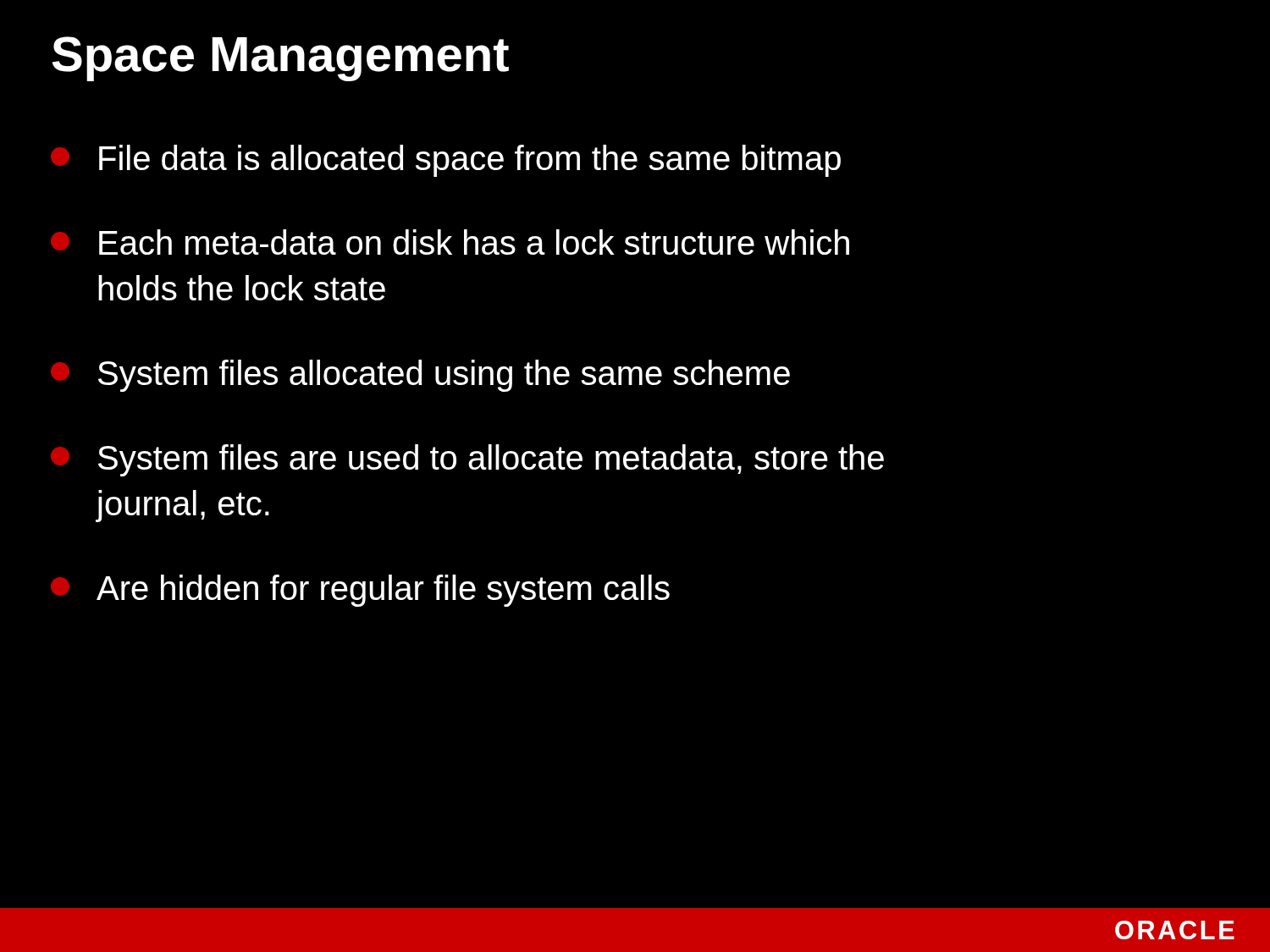The height and width of the screenshot is (952, 1270).
Task: Select the list item containing "File data is"
Action: 446,158
